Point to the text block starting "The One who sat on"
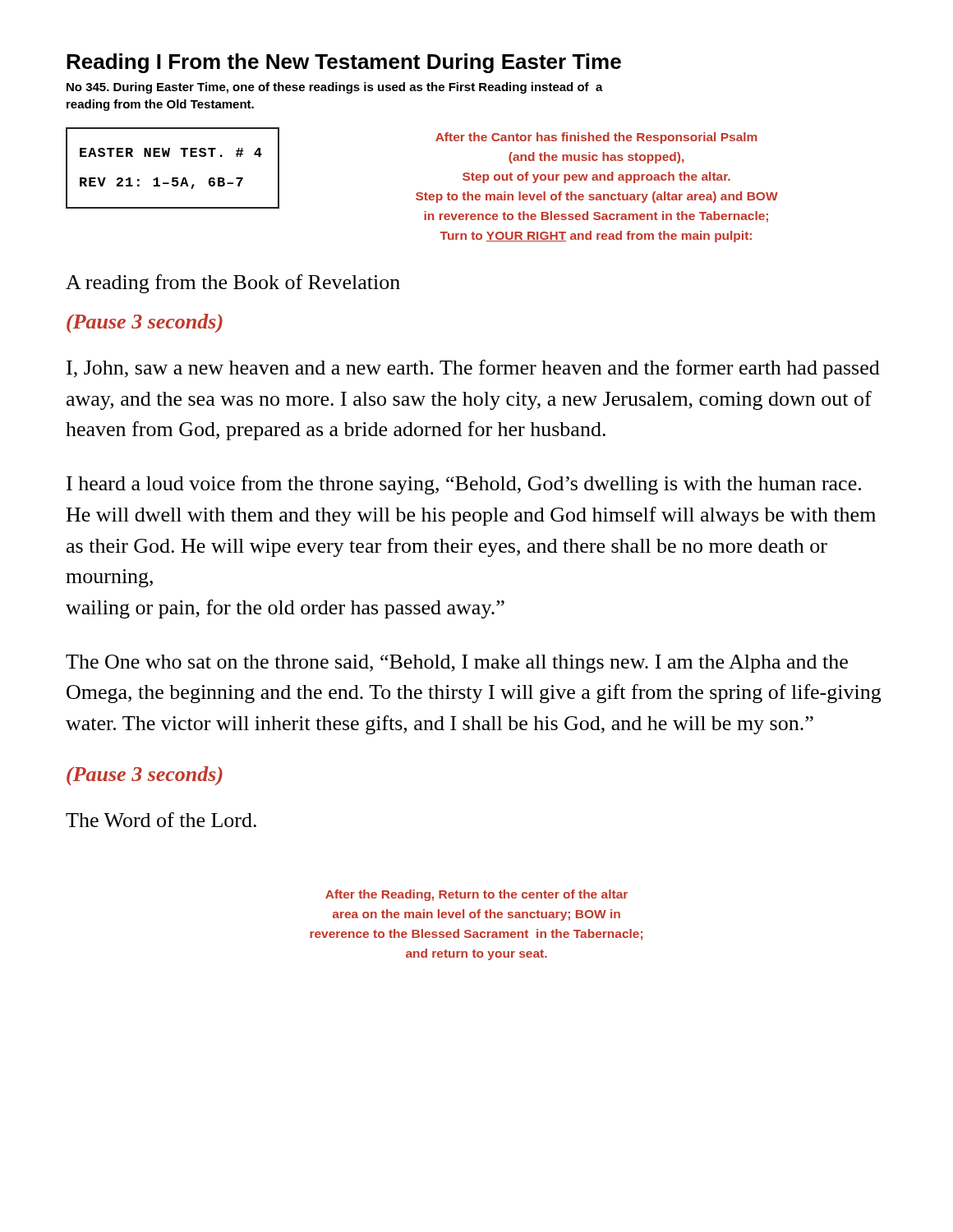953x1232 pixels. [x=474, y=692]
